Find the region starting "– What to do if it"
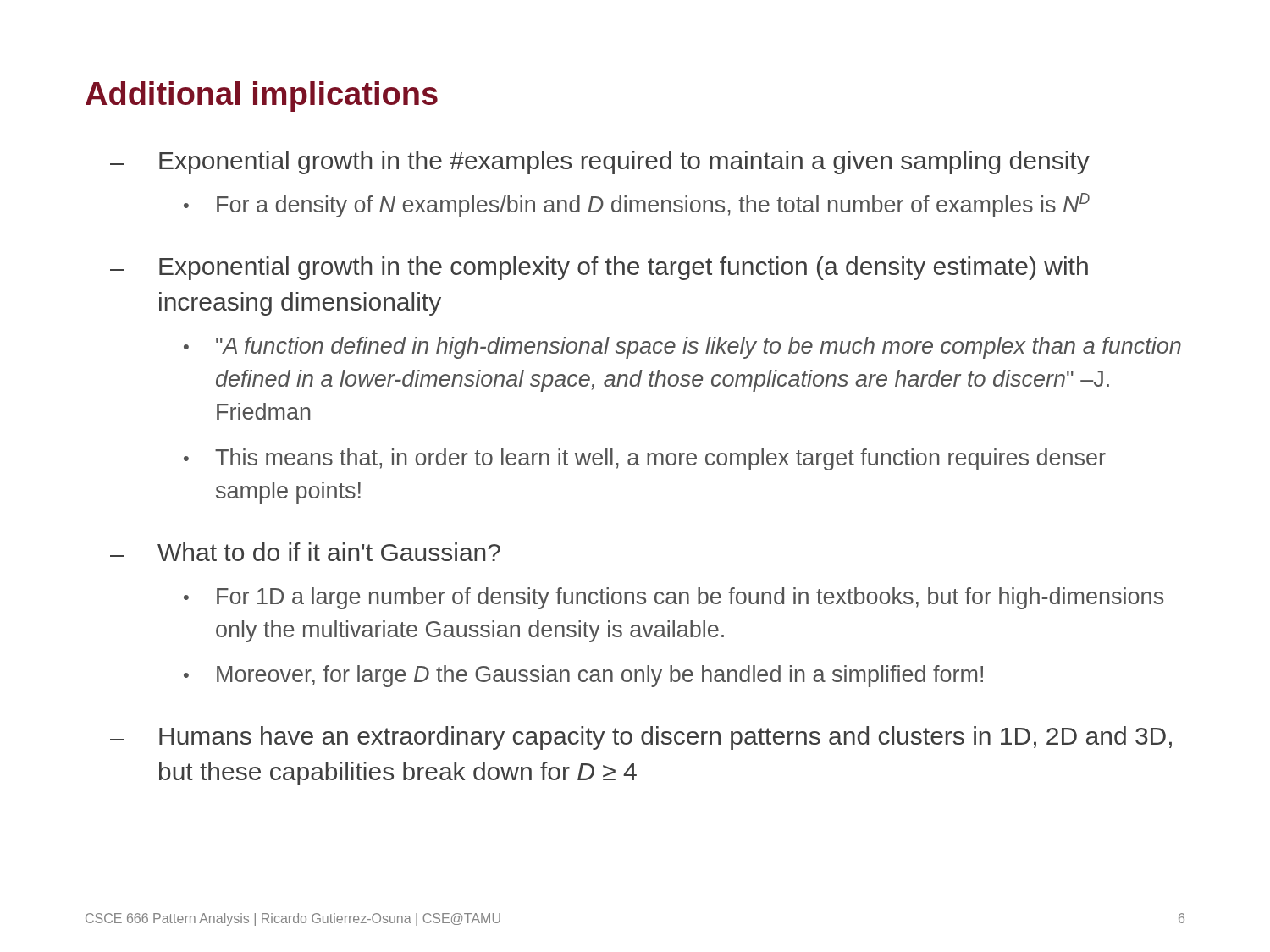The width and height of the screenshot is (1270, 952). [648, 619]
